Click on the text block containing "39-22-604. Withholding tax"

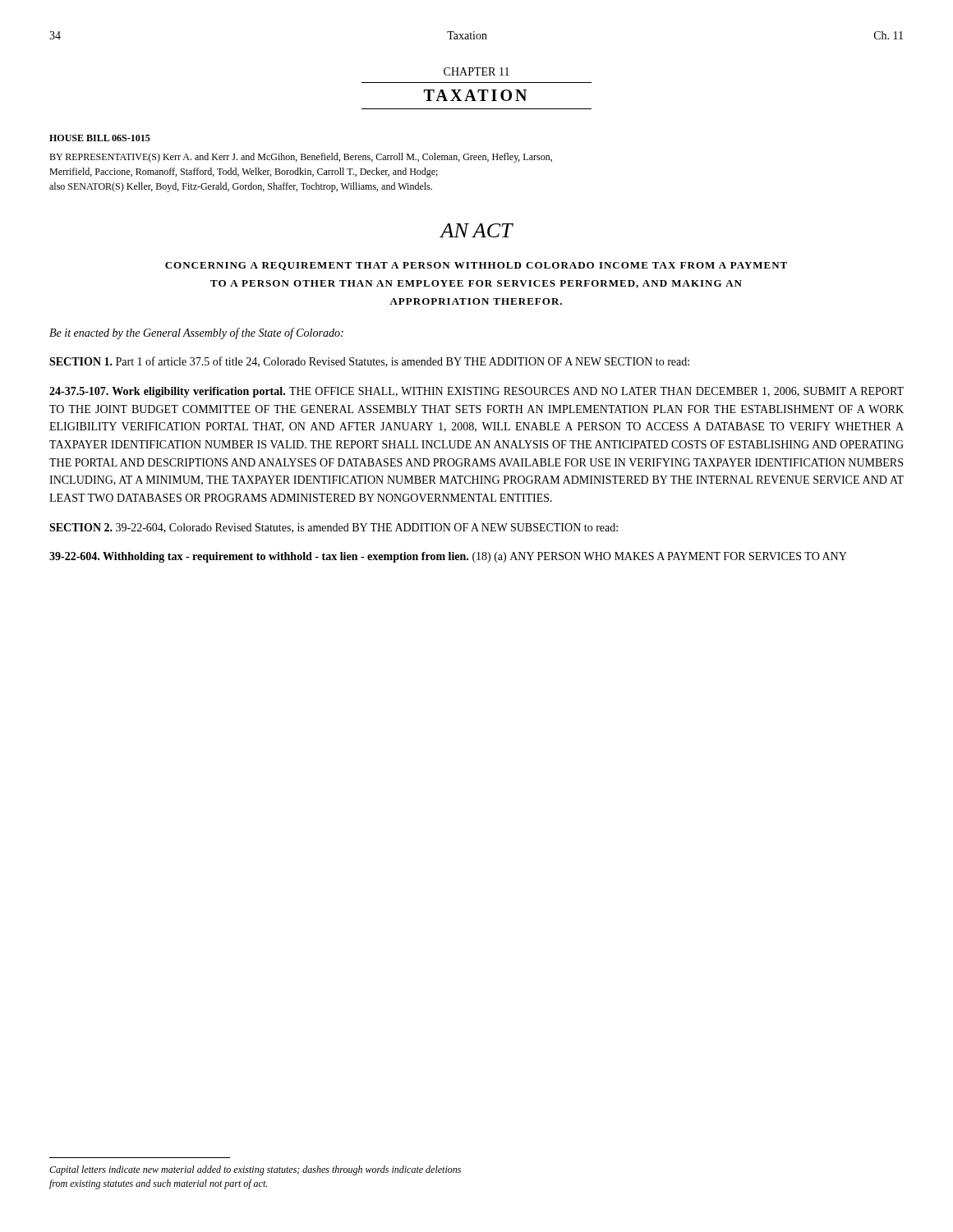click(x=476, y=557)
